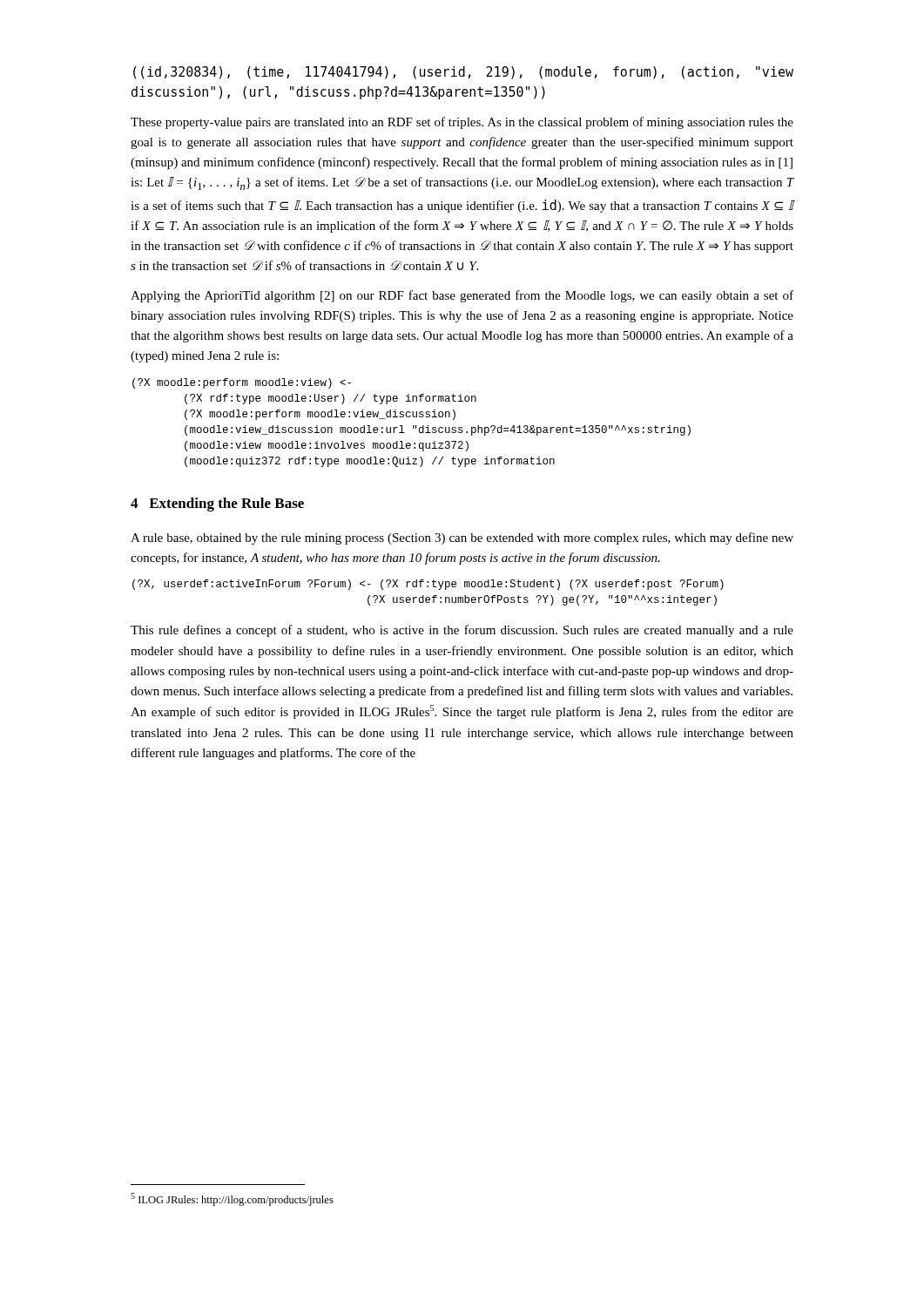Find the footnote containing "5 ILOG JRules: http://ilog.com/products/jrules"

tap(232, 1199)
